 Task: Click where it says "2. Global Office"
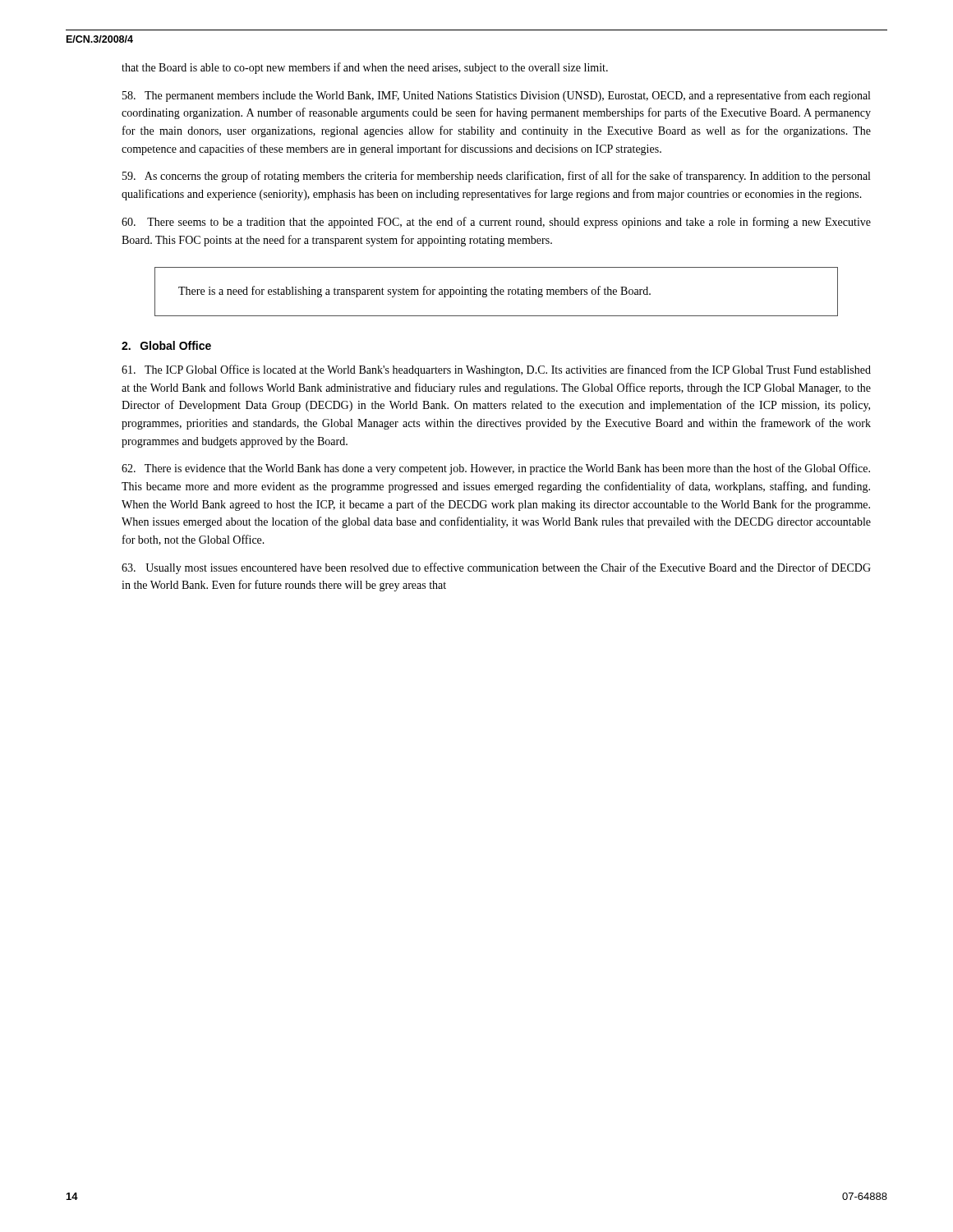166,346
